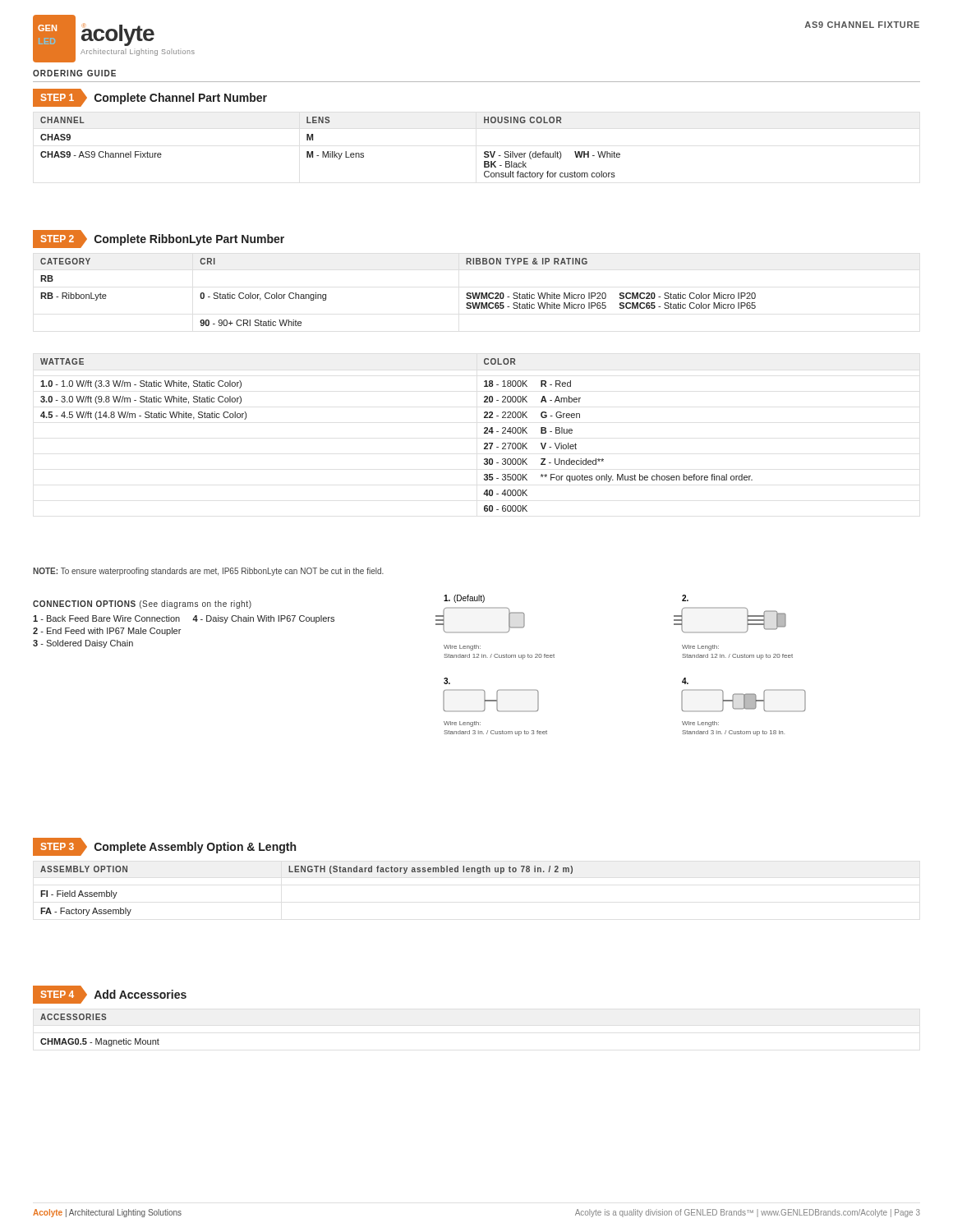
Task: Locate the table with the text "M - Milky"
Action: 476,147
